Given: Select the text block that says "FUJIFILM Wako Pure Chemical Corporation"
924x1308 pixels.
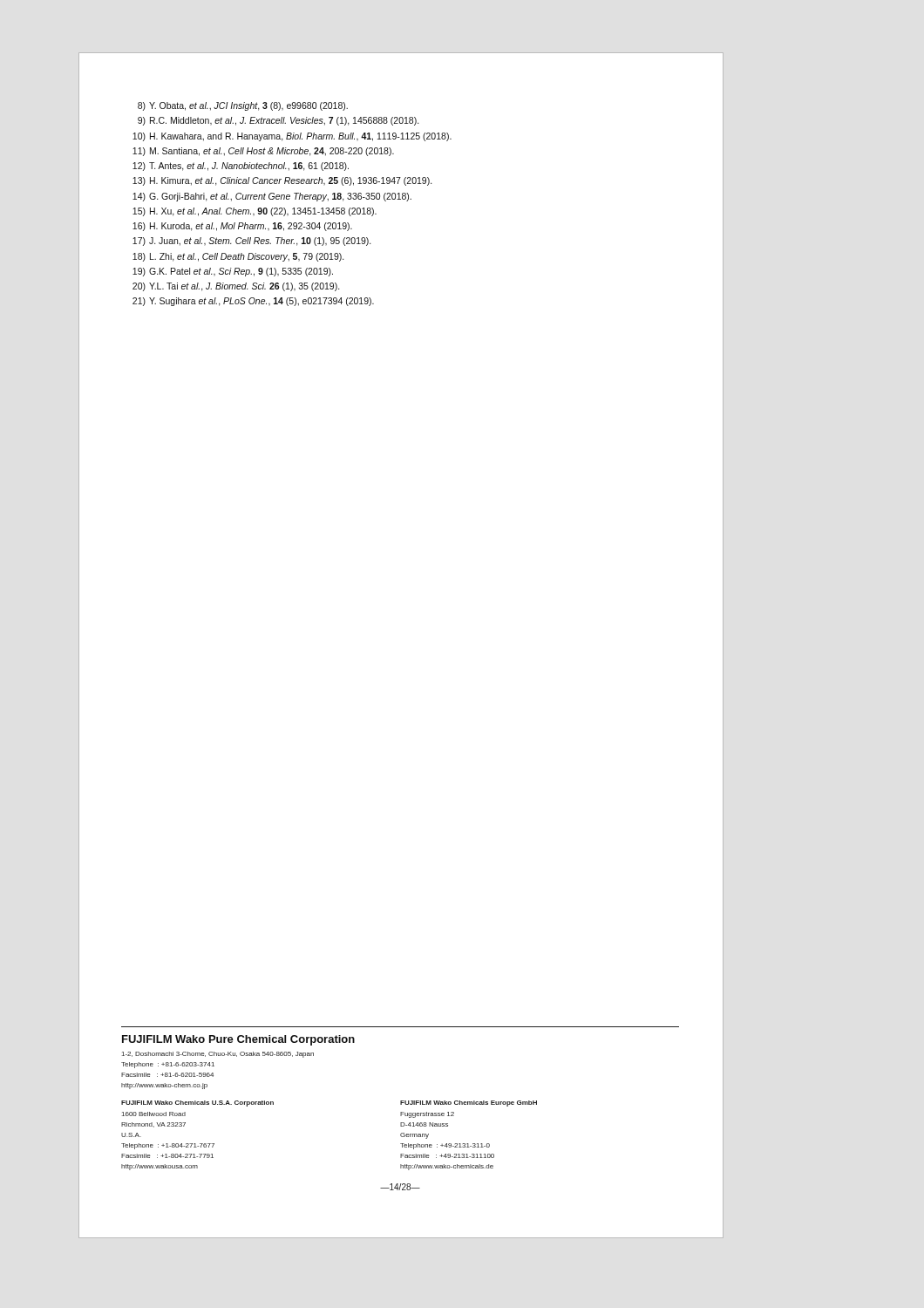Looking at the screenshot, I should [238, 1040].
